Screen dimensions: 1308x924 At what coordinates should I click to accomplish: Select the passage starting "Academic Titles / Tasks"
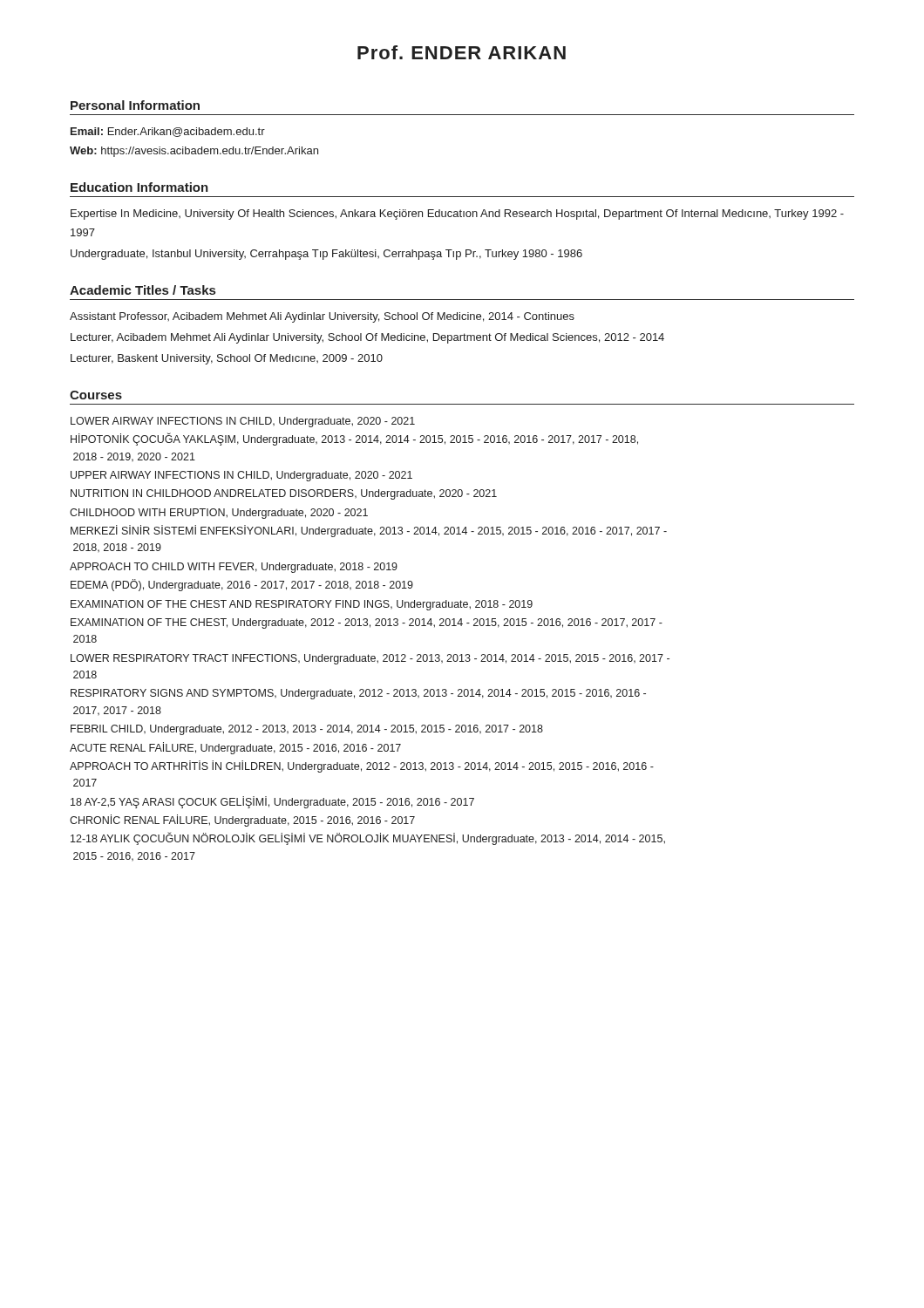[x=143, y=290]
